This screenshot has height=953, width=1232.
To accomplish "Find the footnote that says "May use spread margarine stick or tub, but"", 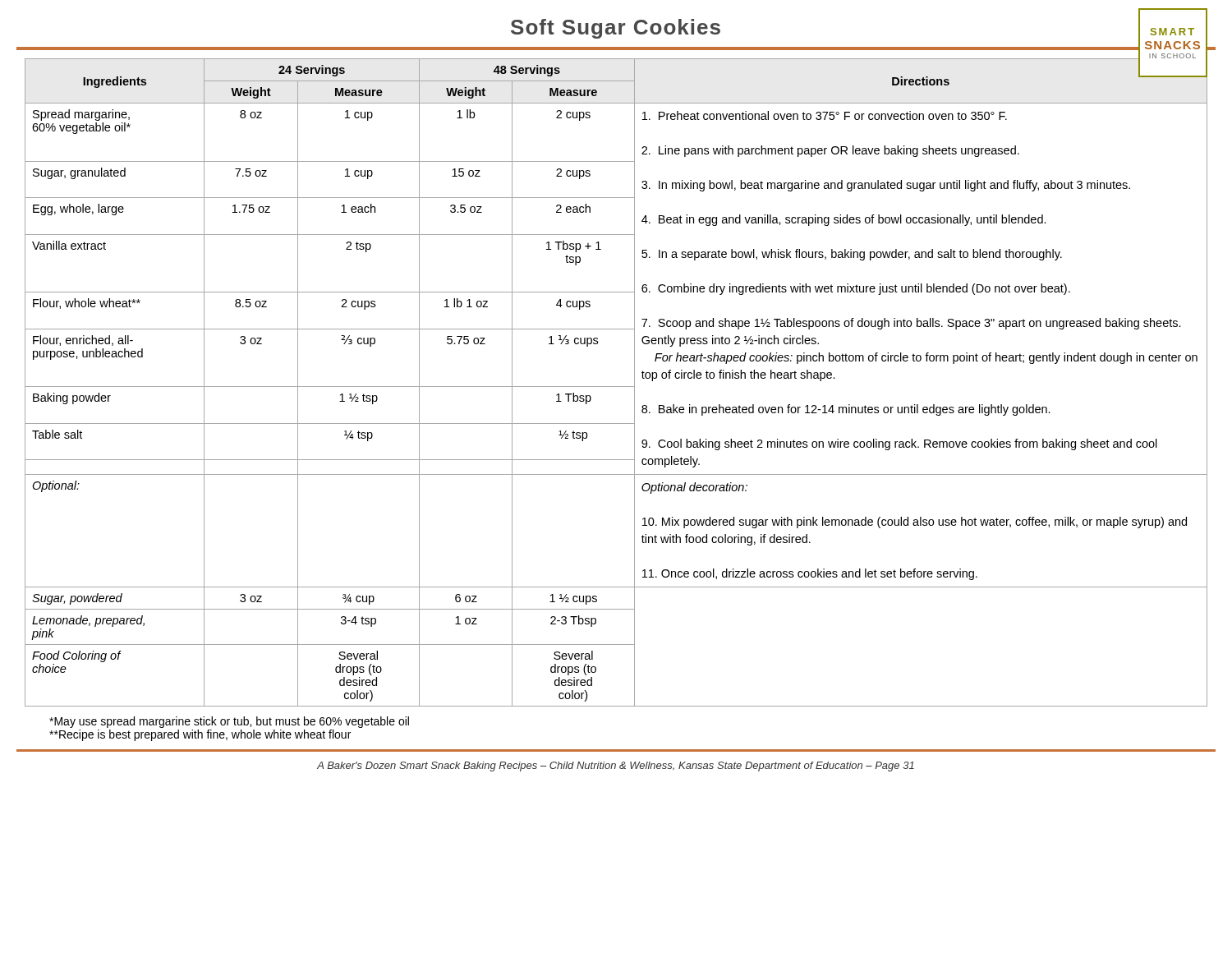I will tap(230, 722).
